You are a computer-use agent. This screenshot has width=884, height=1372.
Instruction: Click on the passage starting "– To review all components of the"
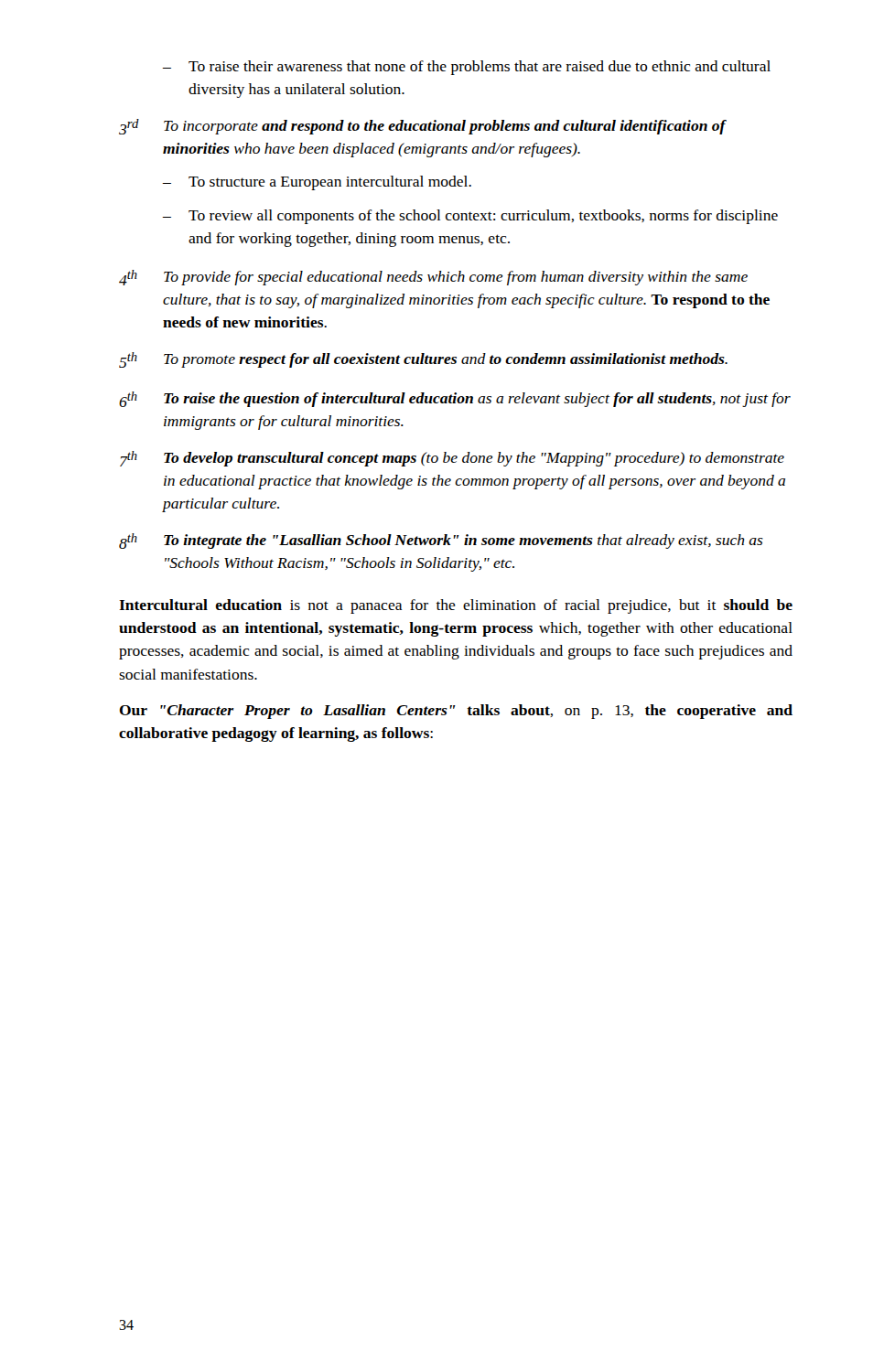(478, 227)
